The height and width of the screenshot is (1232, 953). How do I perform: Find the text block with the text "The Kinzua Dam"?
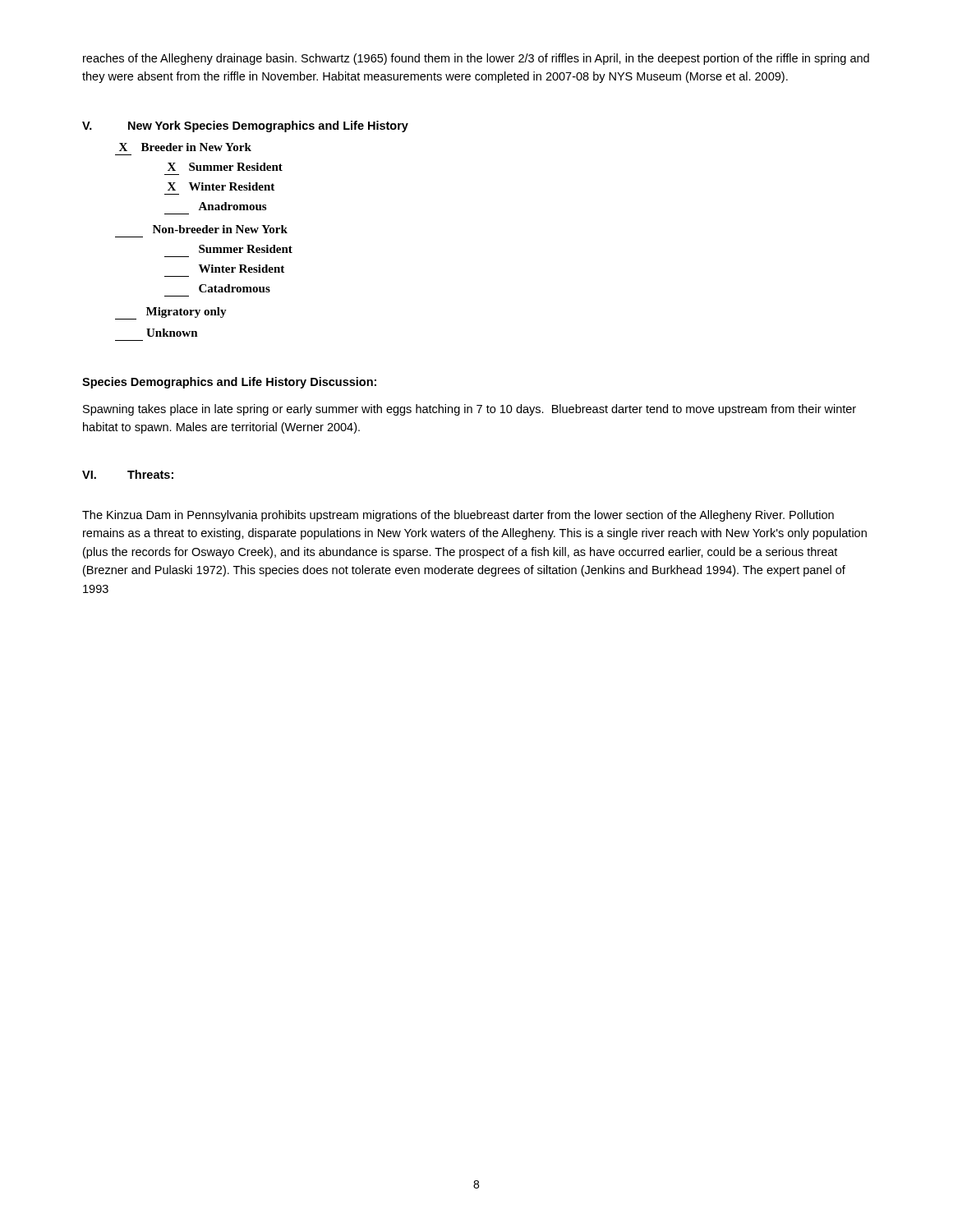click(475, 552)
